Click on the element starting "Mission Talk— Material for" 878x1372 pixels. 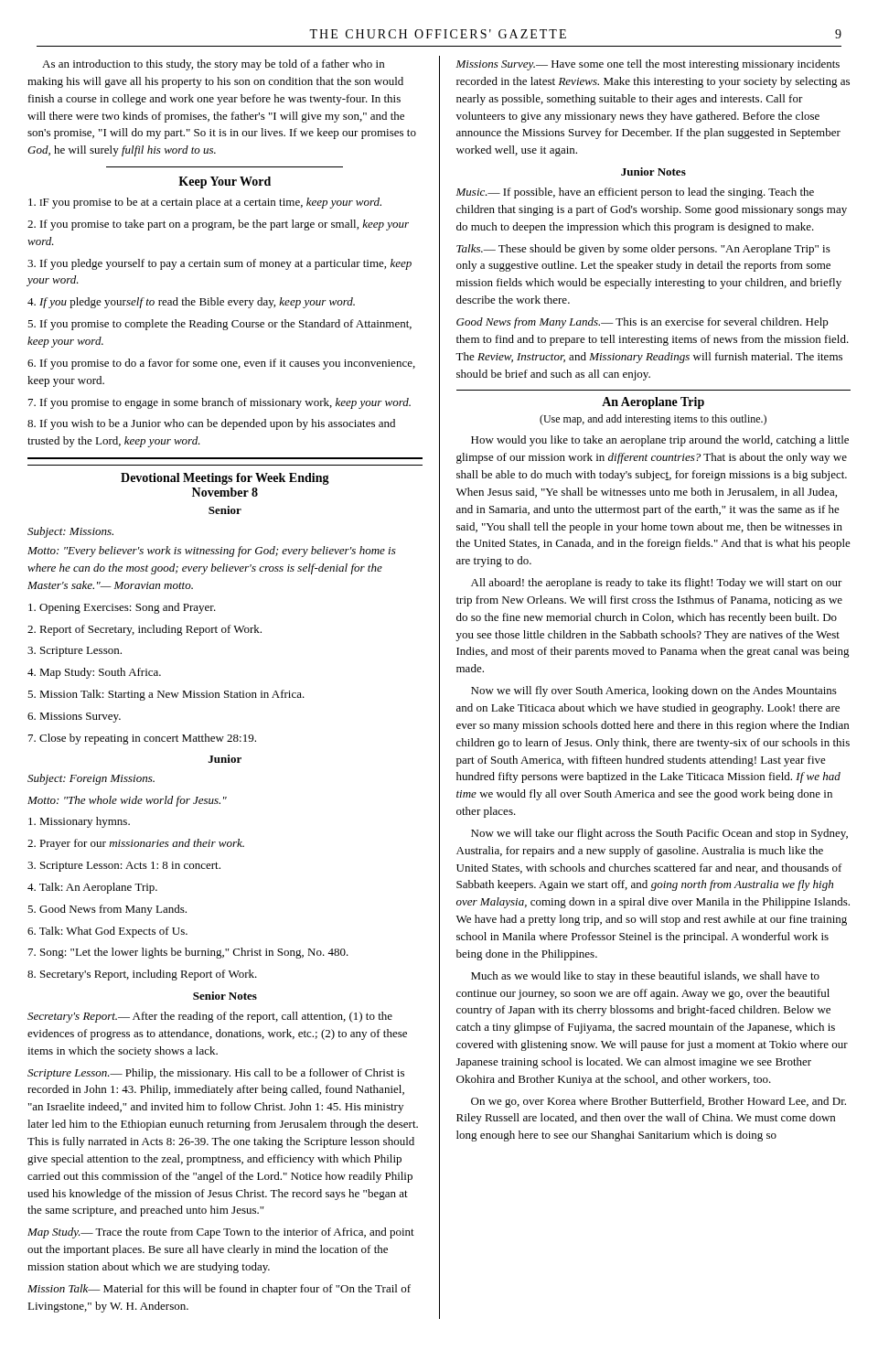(x=225, y=1298)
